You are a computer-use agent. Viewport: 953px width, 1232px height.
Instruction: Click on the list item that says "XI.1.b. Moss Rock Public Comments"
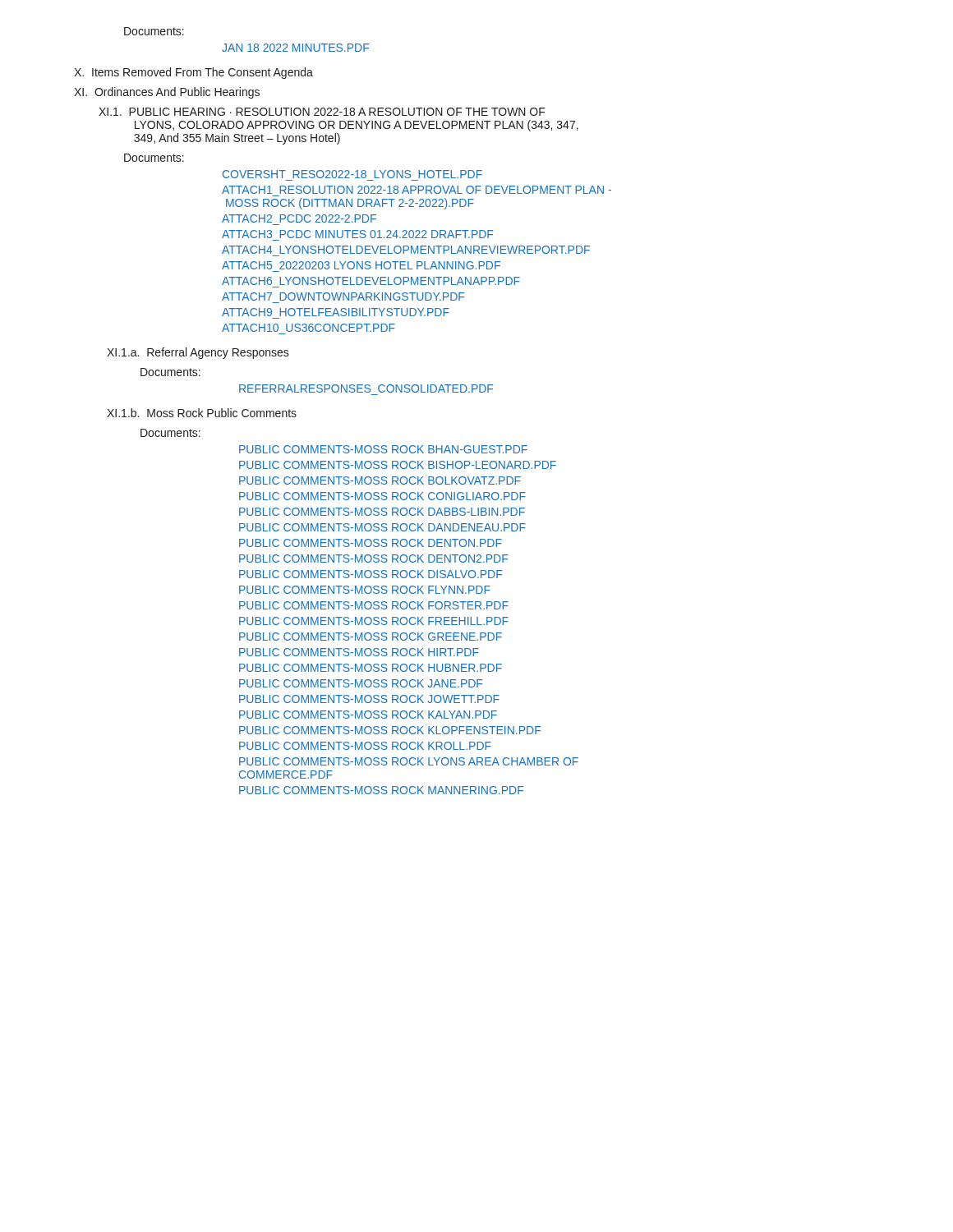tap(202, 413)
